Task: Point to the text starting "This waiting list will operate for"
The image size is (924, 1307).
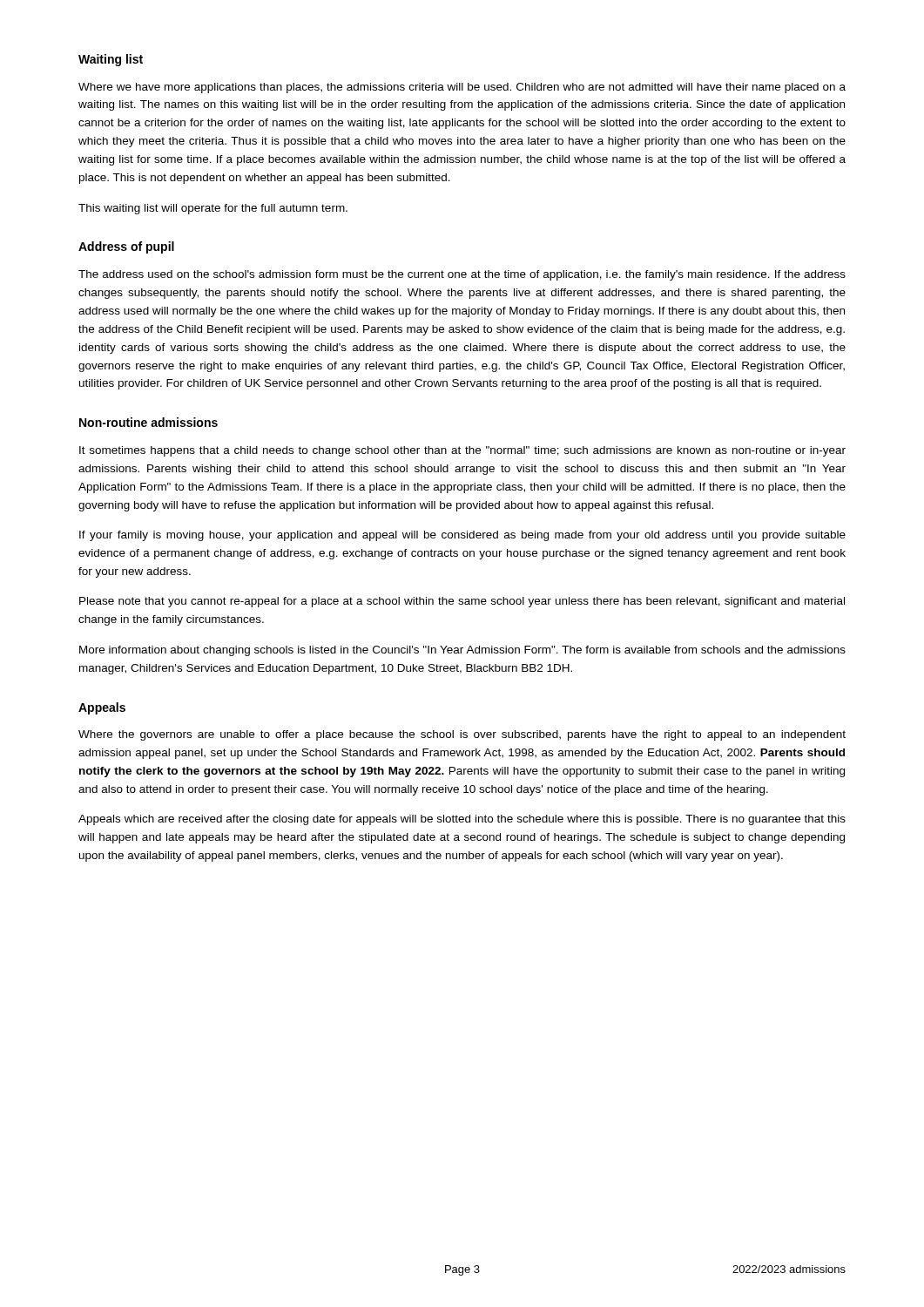Action: 213,209
